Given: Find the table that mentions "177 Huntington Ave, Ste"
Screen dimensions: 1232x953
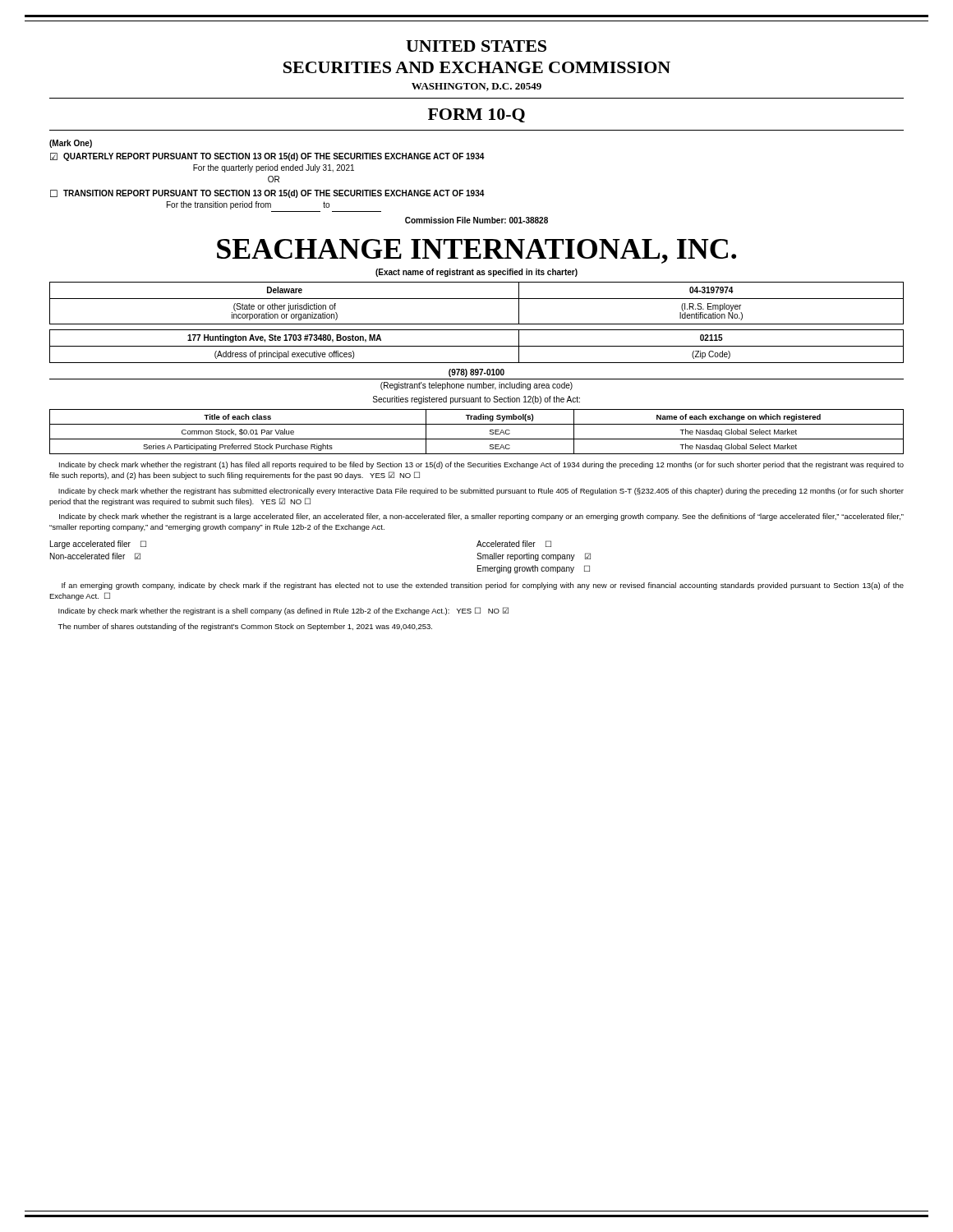Looking at the screenshot, I should point(476,346).
